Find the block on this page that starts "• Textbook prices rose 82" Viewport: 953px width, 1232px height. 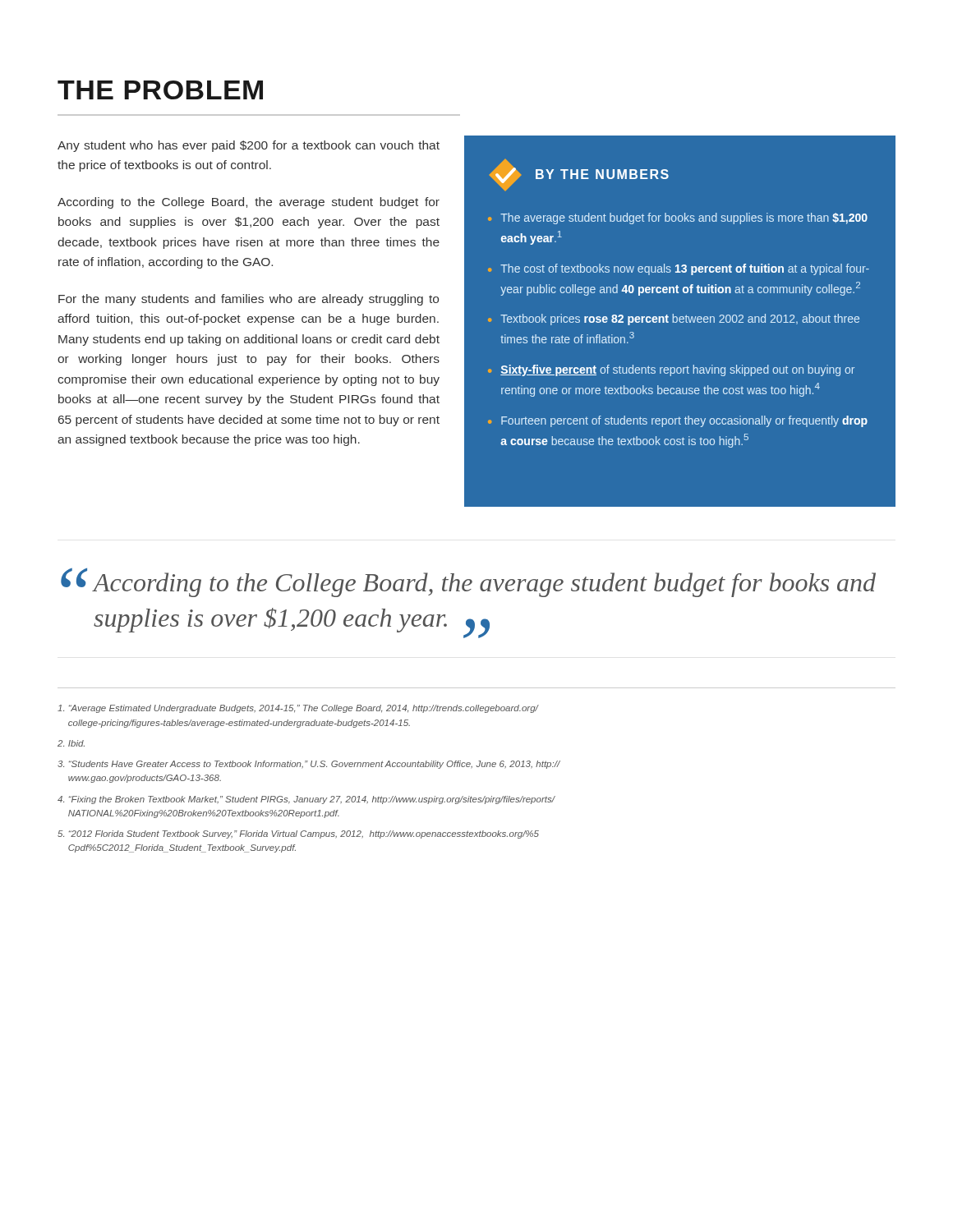point(680,329)
